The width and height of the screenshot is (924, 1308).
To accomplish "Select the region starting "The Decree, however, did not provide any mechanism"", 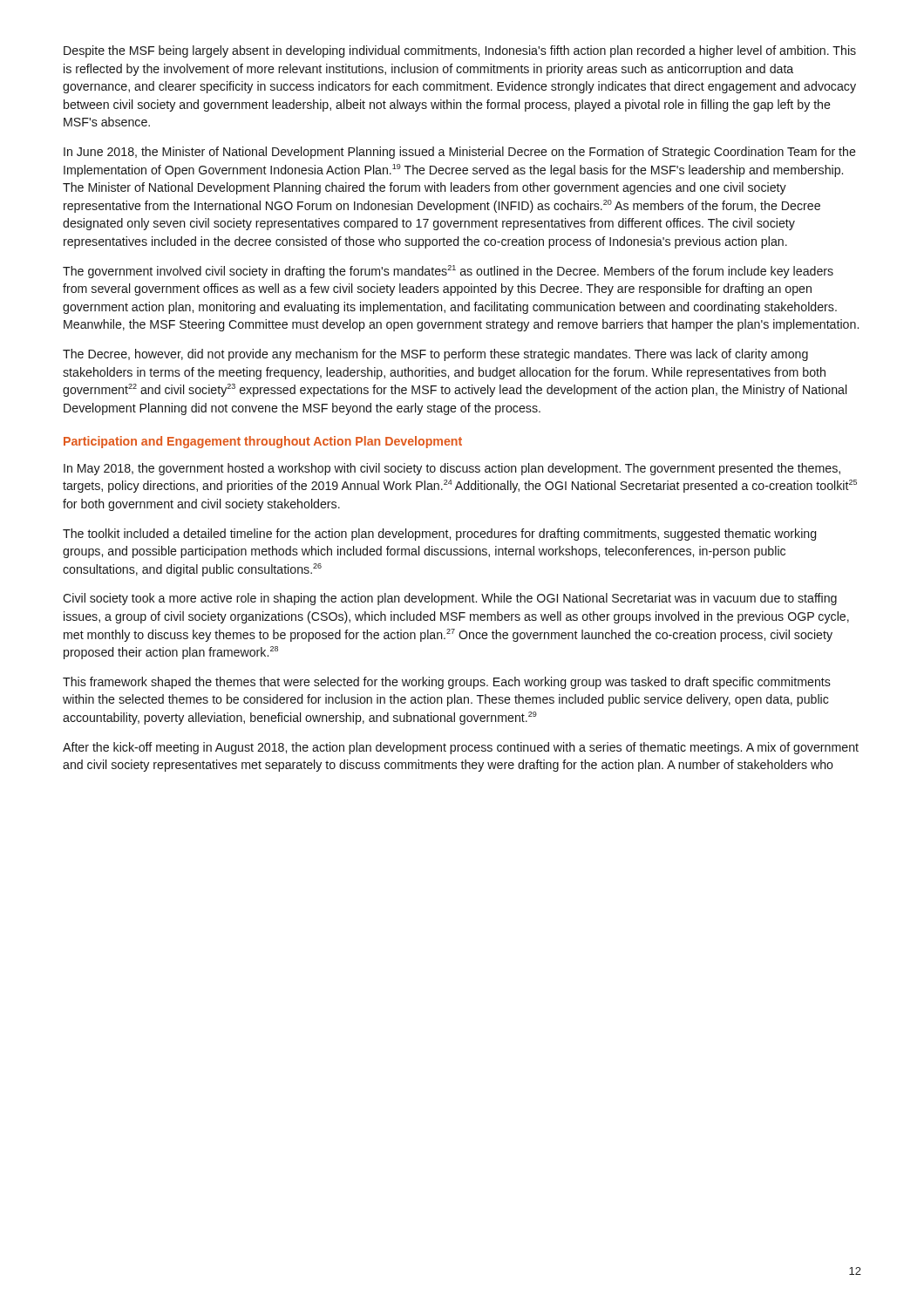I will click(x=462, y=381).
